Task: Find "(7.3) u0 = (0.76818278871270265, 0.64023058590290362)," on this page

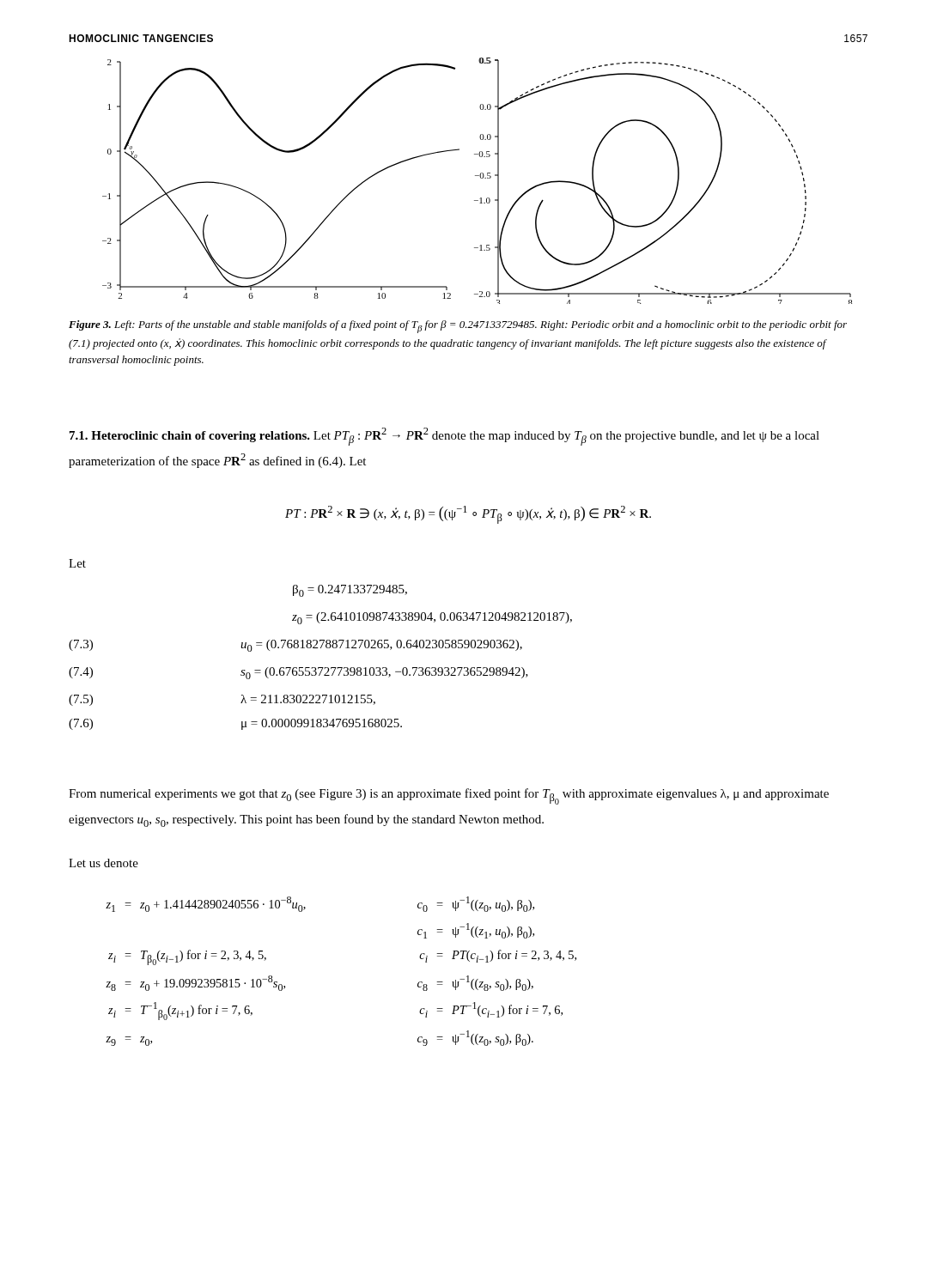Action: [296, 645]
